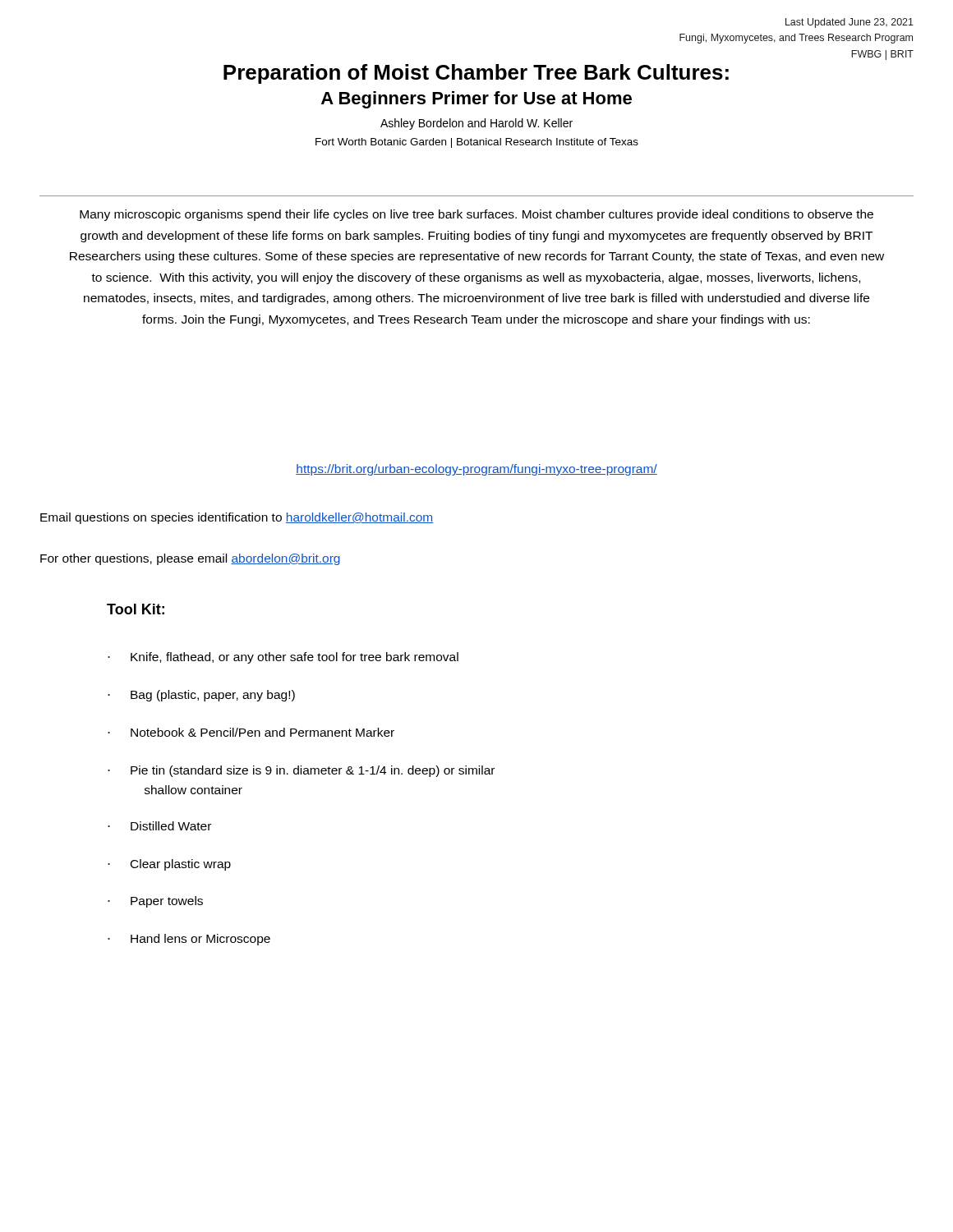Find the list item that says "· Bag (plastic,"
This screenshot has width=953, height=1232.
click(x=201, y=696)
